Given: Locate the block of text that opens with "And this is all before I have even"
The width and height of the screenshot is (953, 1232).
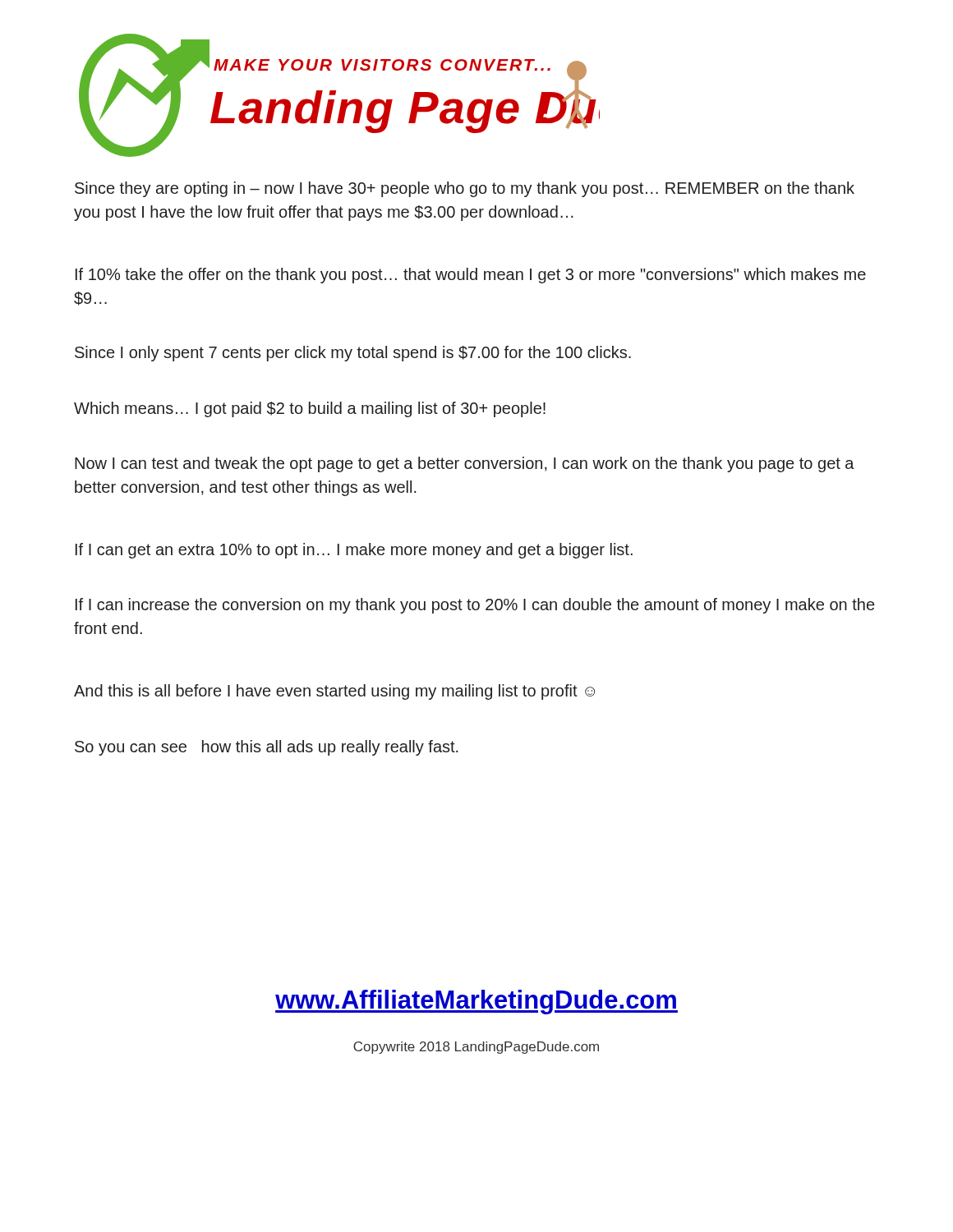Looking at the screenshot, I should [x=336, y=691].
